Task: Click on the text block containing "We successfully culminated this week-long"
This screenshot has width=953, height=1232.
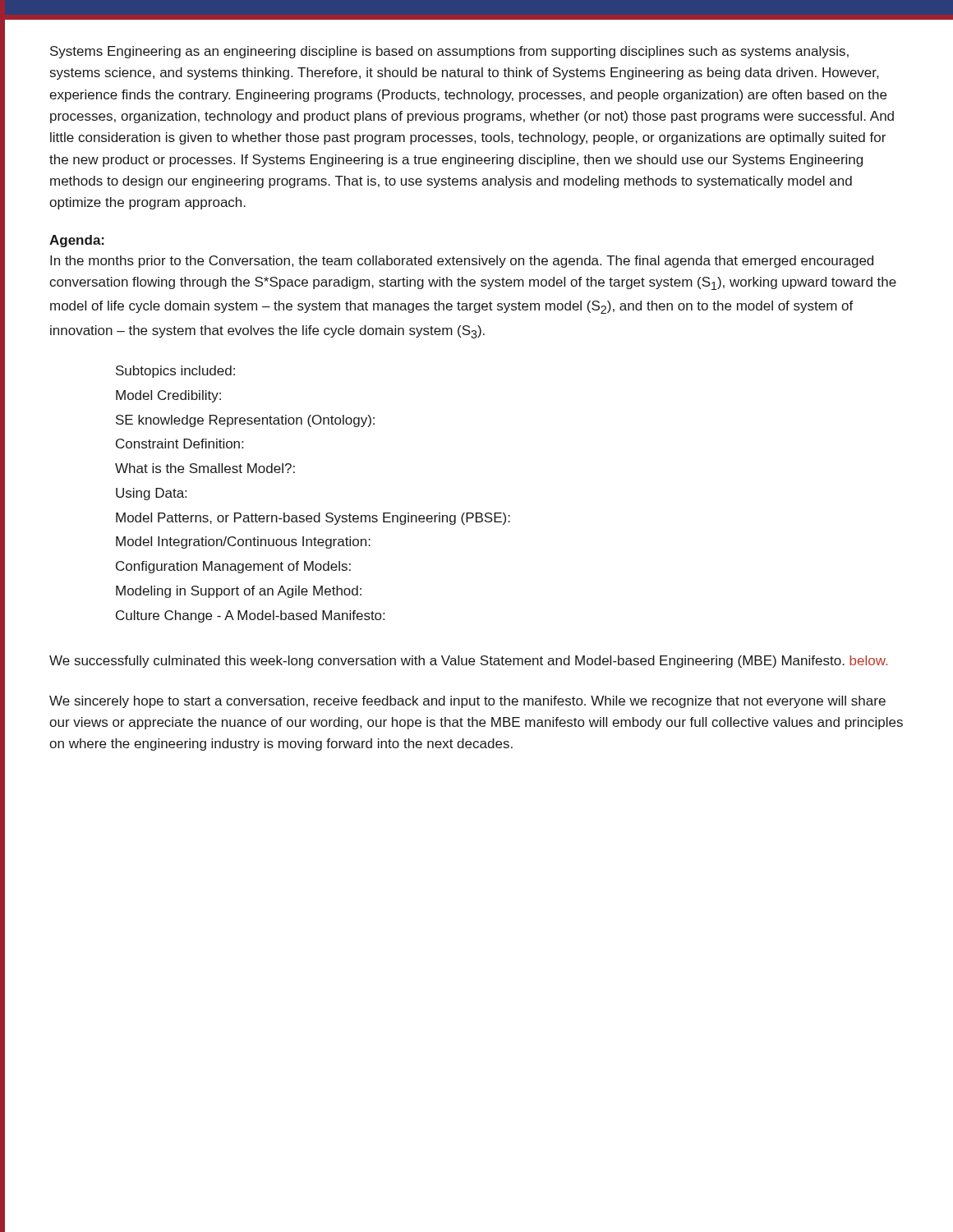Action: [469, 661]
